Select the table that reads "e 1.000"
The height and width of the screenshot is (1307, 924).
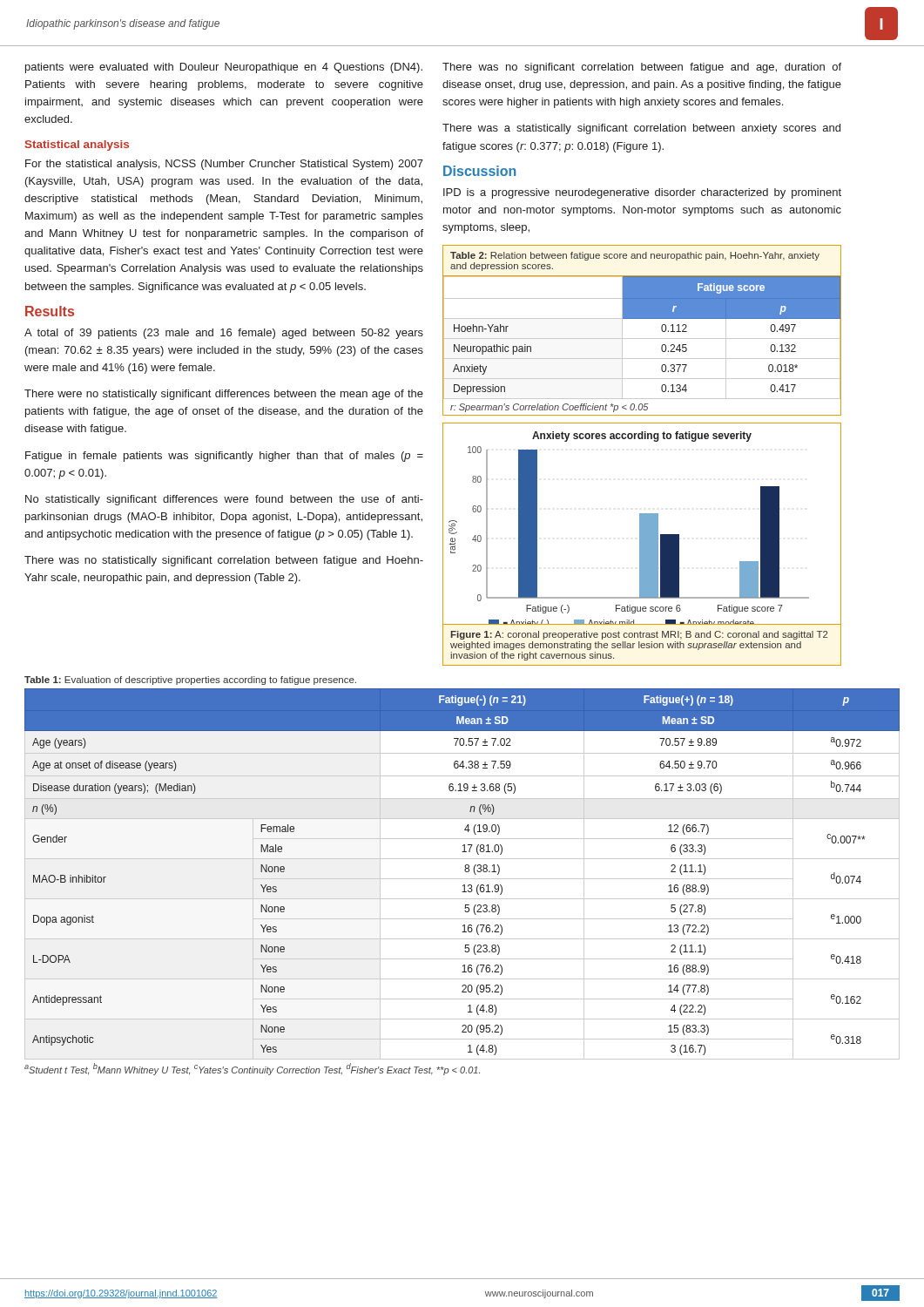pyautogui.click(x=462, y=874)
